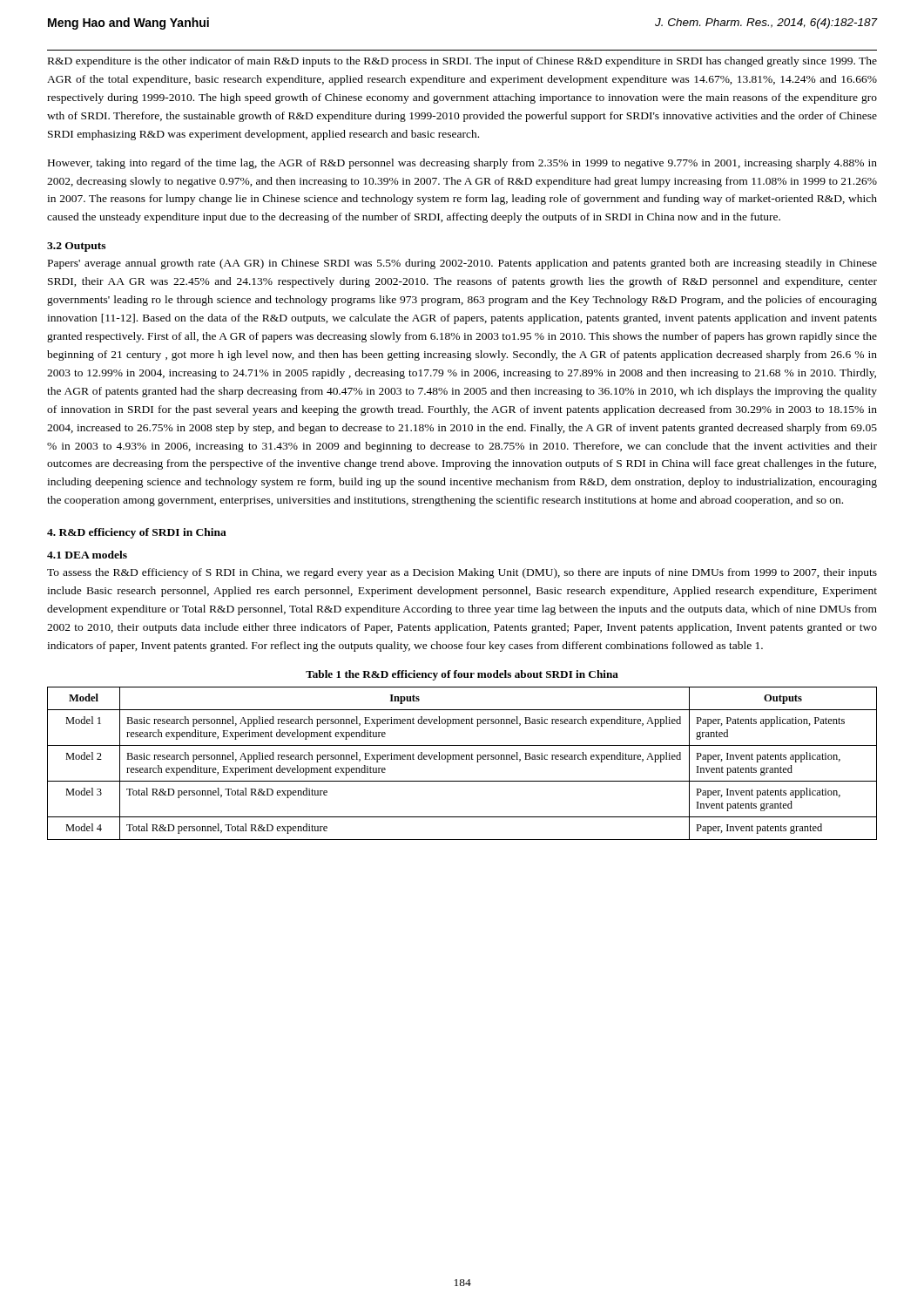Locate the text "4.1 DEA models"

pyautogui.click(x=87, y=555)
